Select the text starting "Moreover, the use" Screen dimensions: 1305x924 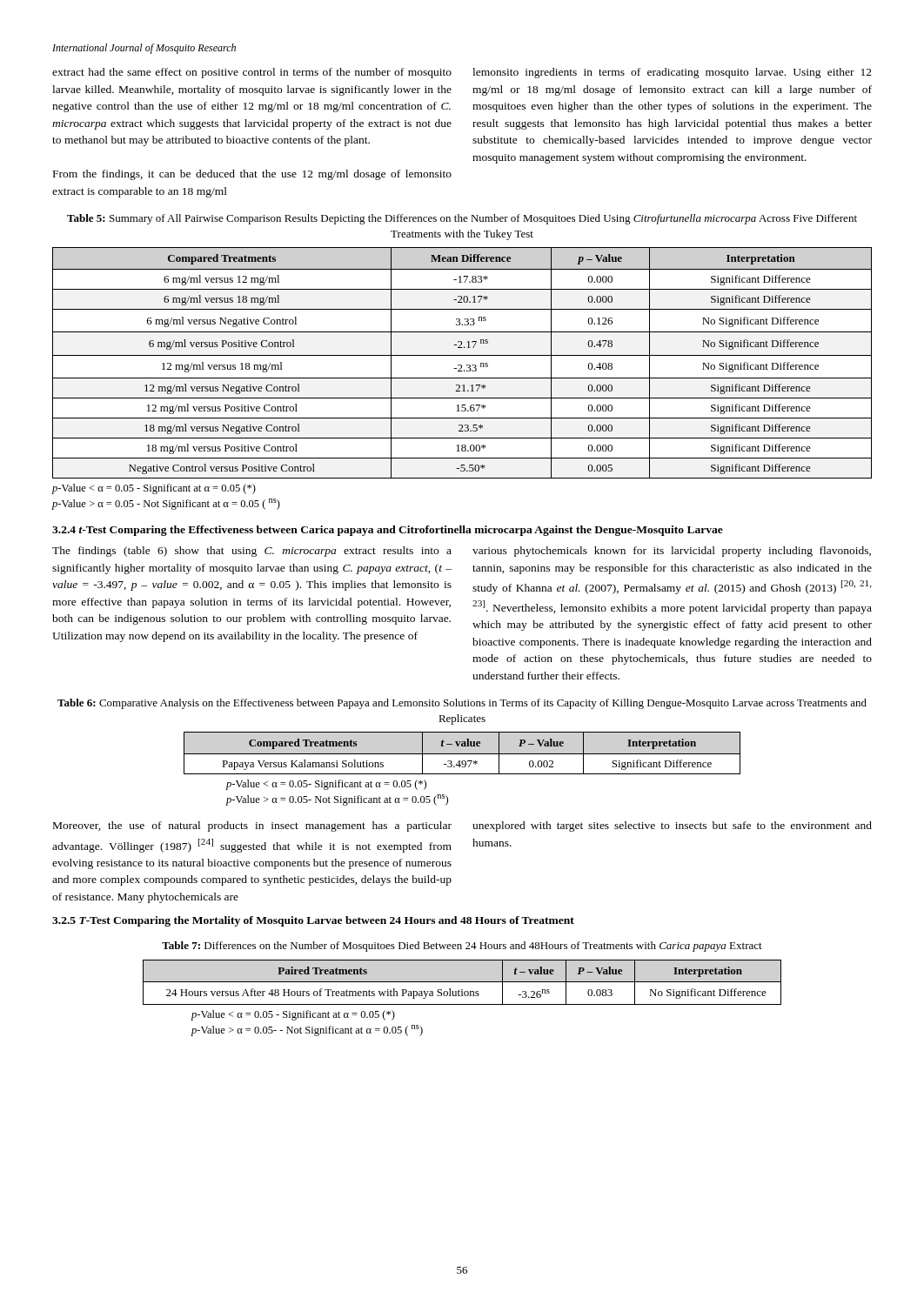462,861
